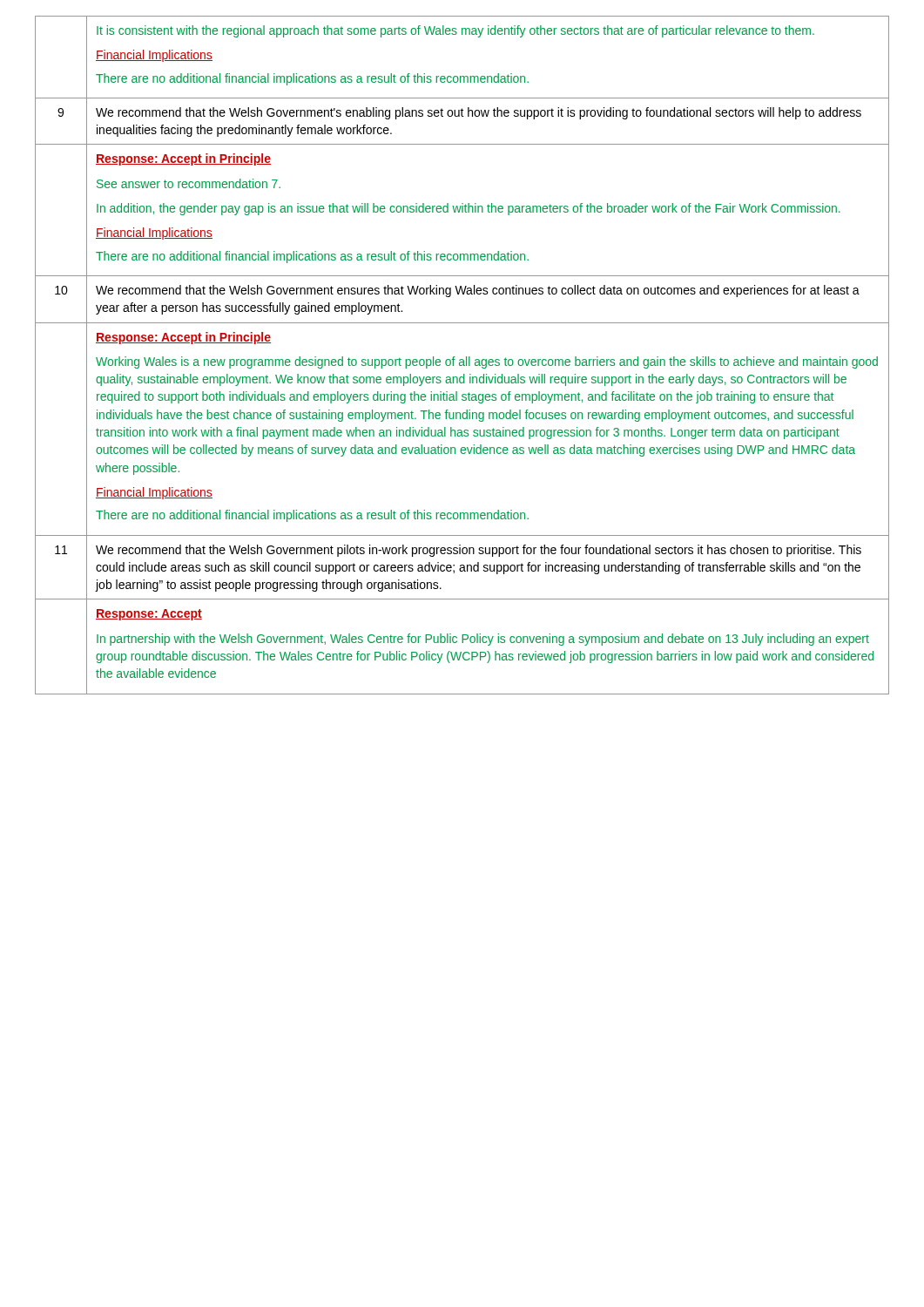
Task: Locate the text block starting "It is consistent with the regional approach that"
Action: 455,31
